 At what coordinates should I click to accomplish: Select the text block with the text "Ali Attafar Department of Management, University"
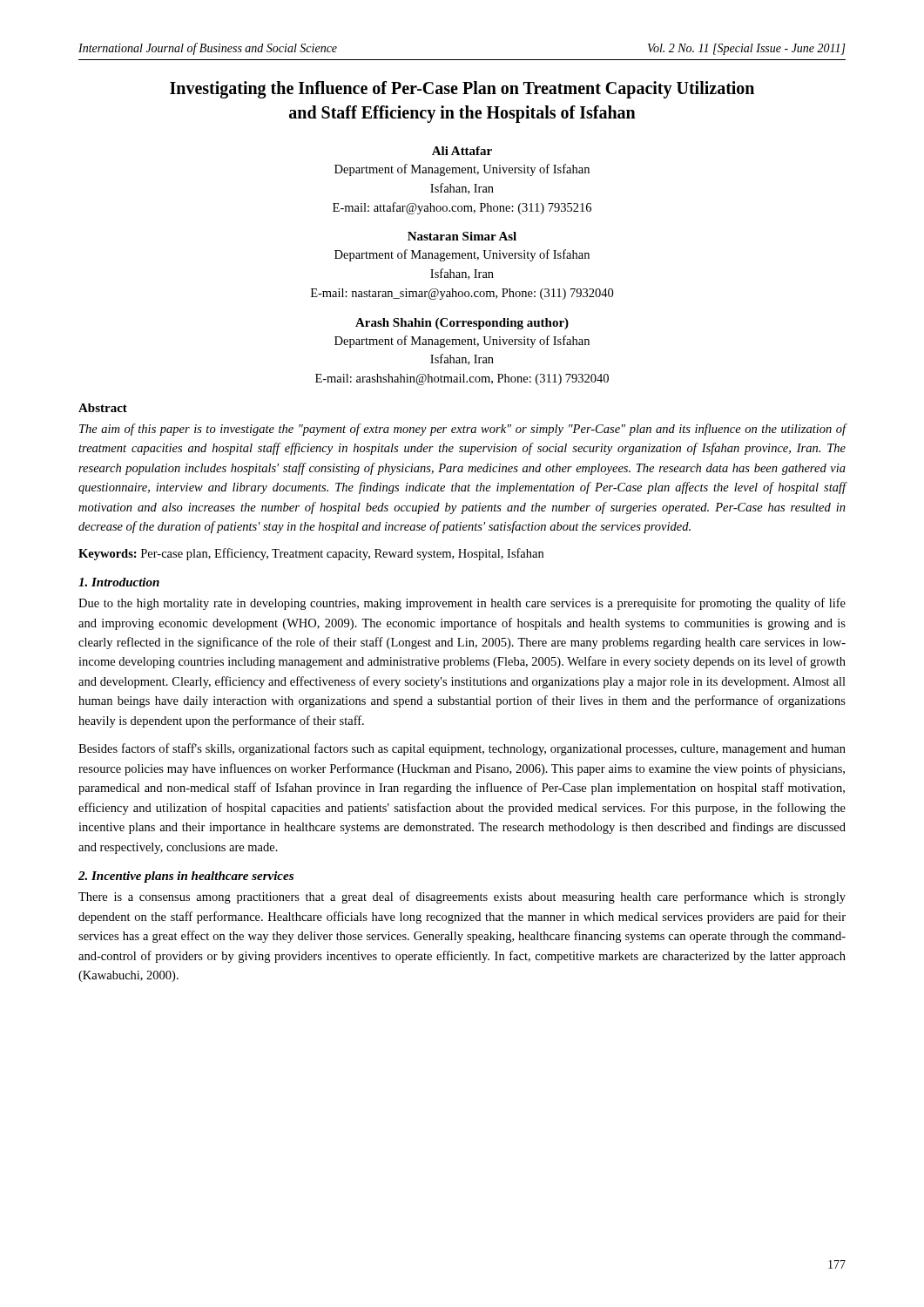pyautogui.click(x=462, y=180)
